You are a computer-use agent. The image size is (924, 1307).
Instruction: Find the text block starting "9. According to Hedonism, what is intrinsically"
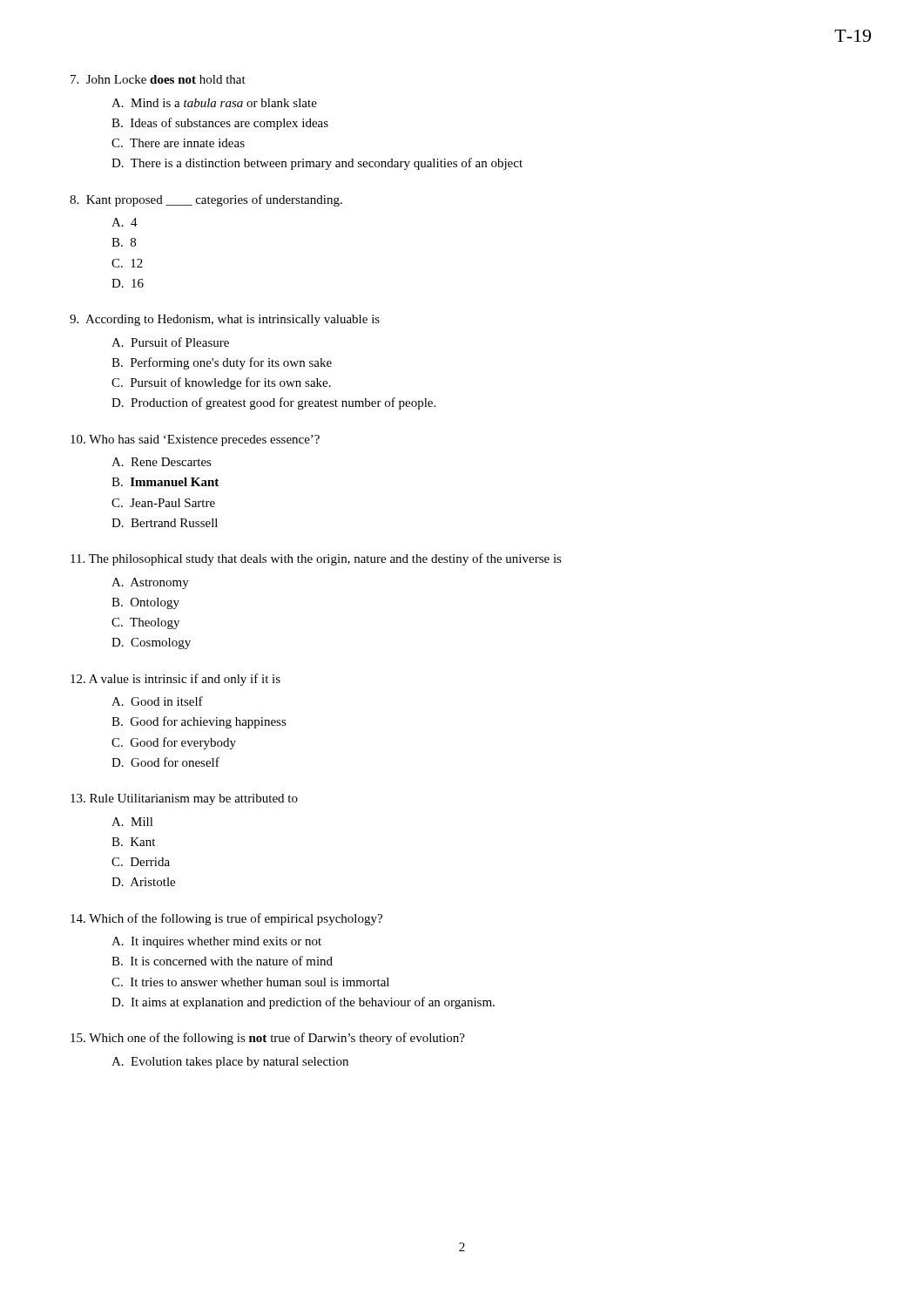tap(225, 320)
